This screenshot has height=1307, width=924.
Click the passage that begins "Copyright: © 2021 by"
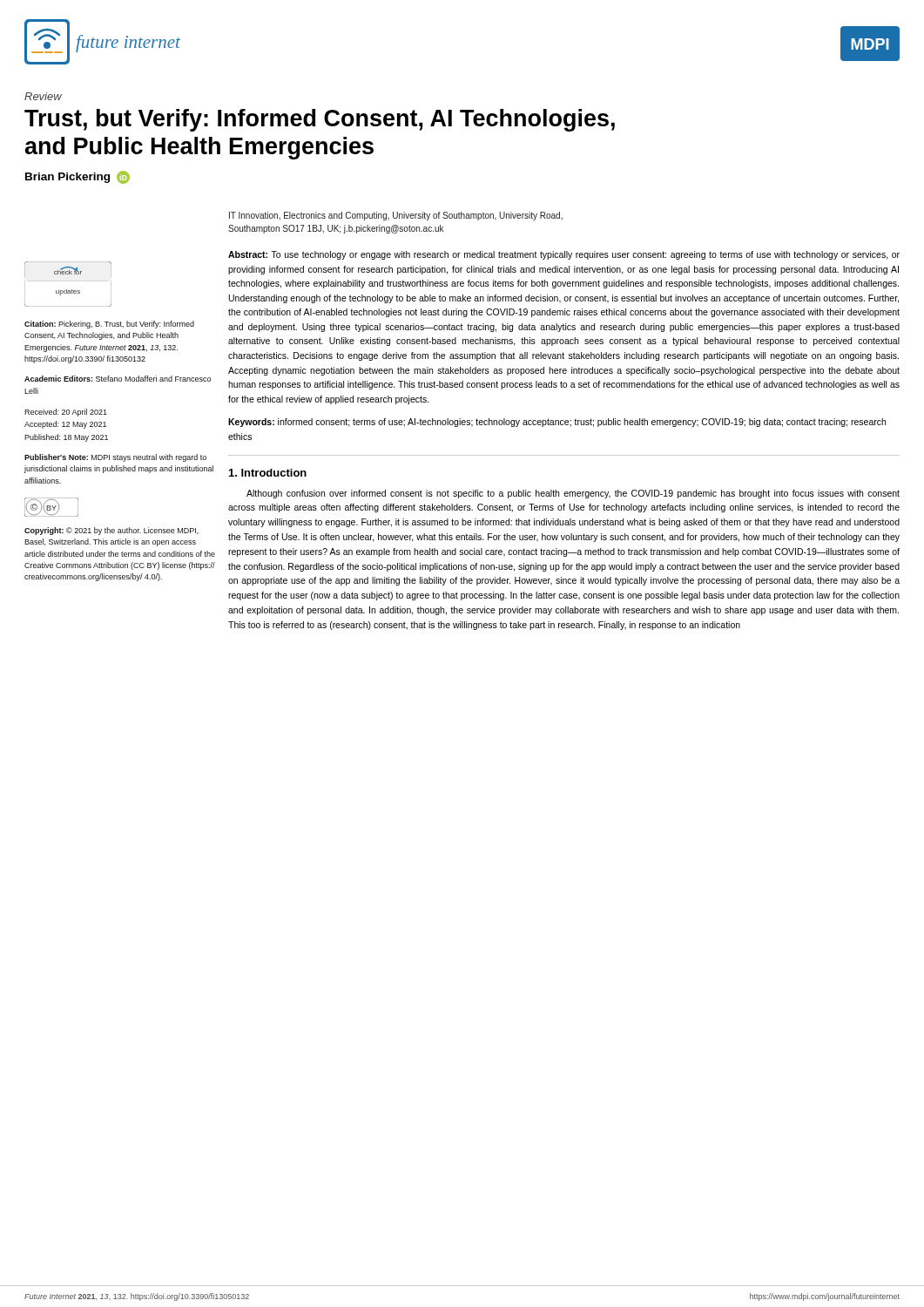120,554
